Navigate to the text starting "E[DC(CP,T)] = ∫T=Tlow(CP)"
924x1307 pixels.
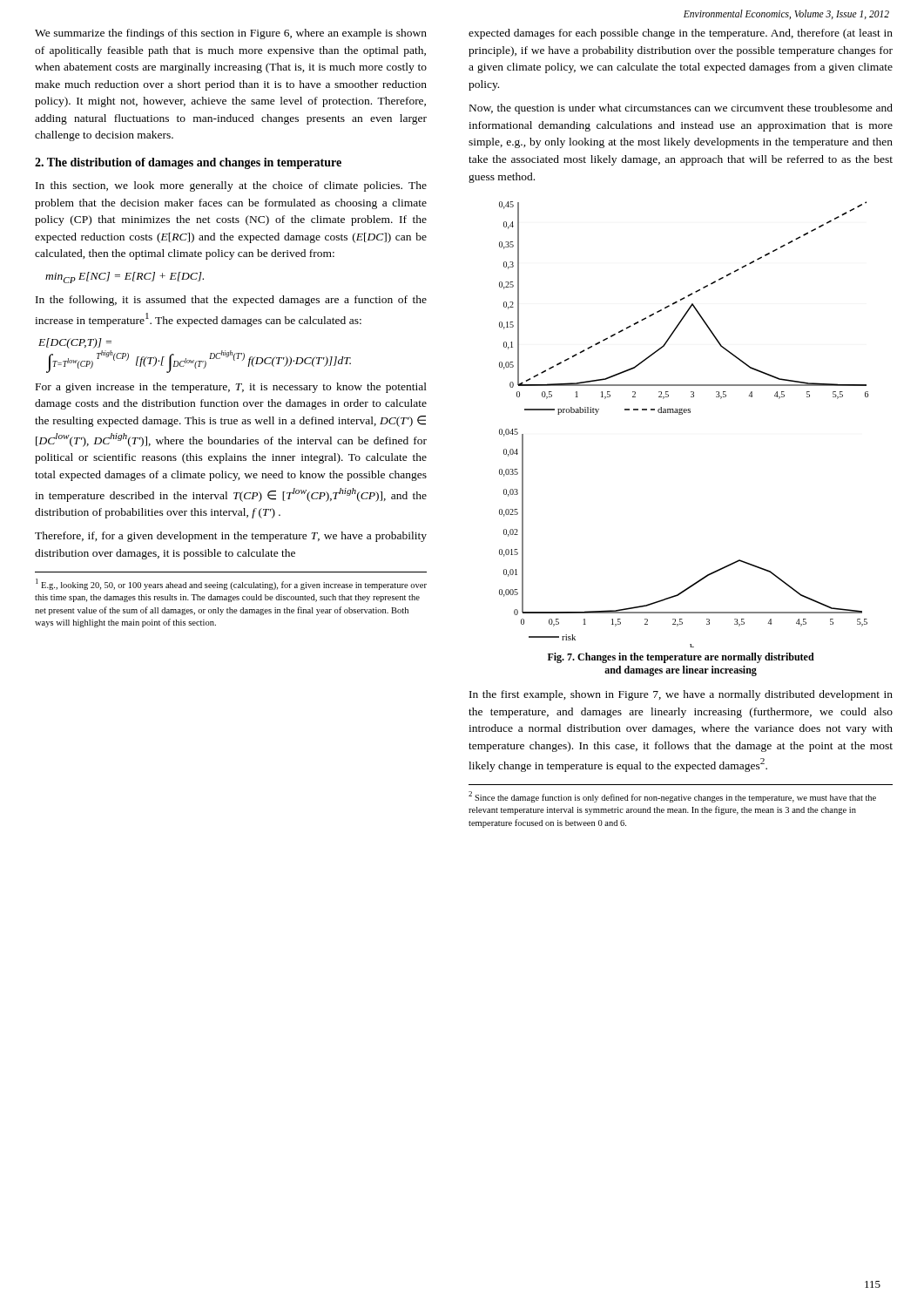(195, 353)
